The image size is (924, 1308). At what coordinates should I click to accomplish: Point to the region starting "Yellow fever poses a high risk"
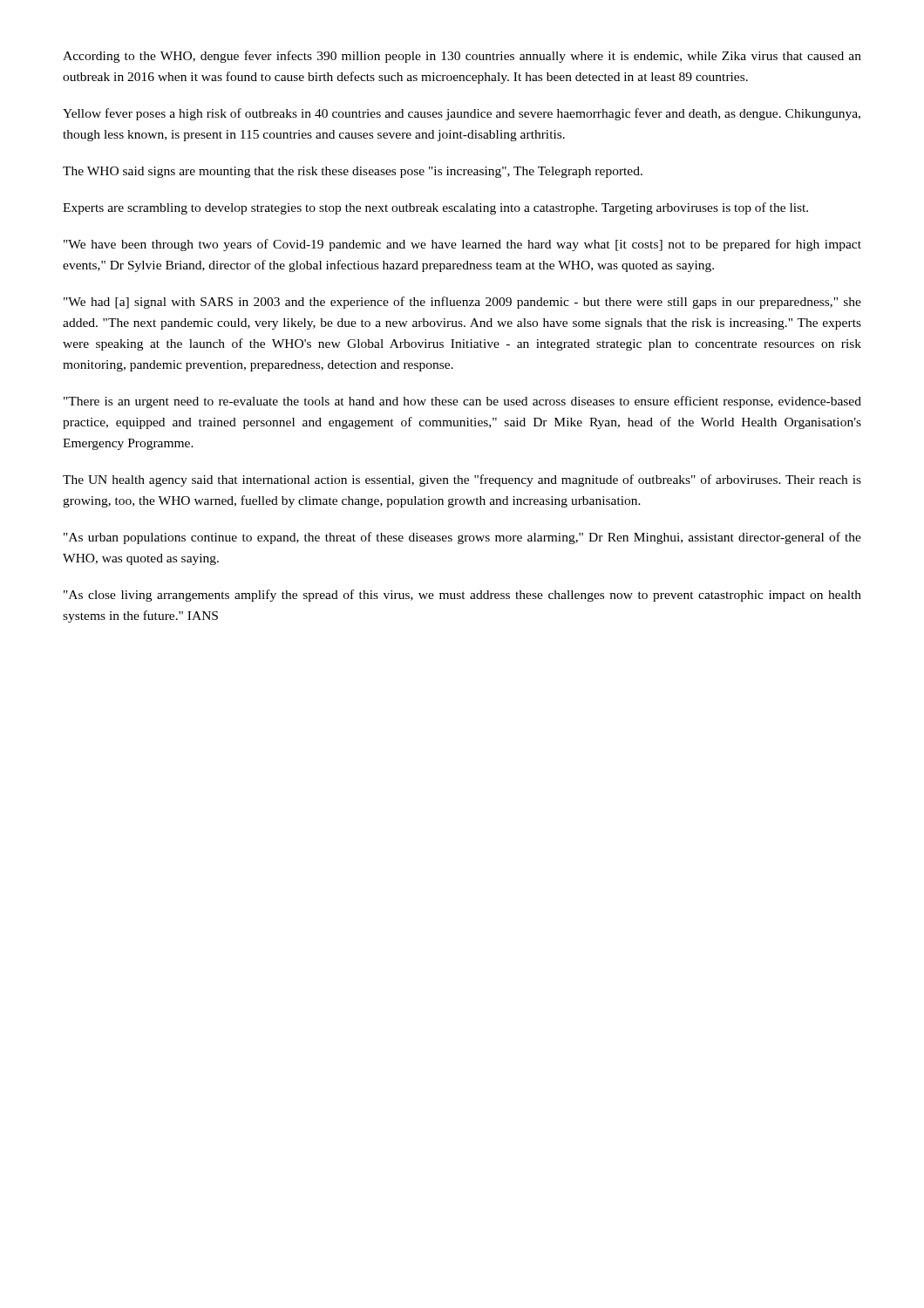pos(462,123)
